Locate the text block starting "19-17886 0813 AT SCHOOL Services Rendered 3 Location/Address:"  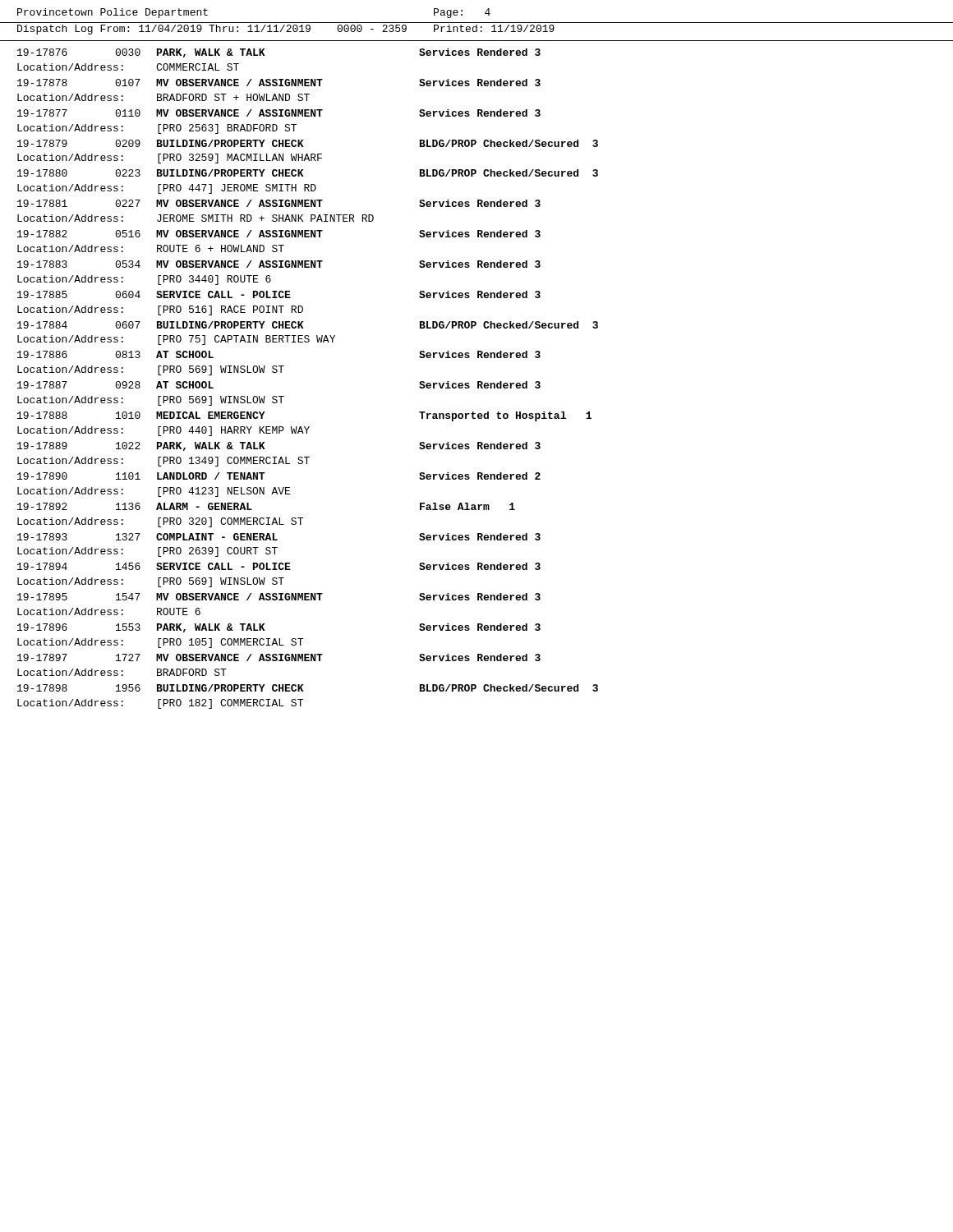(x=476, y=363)
